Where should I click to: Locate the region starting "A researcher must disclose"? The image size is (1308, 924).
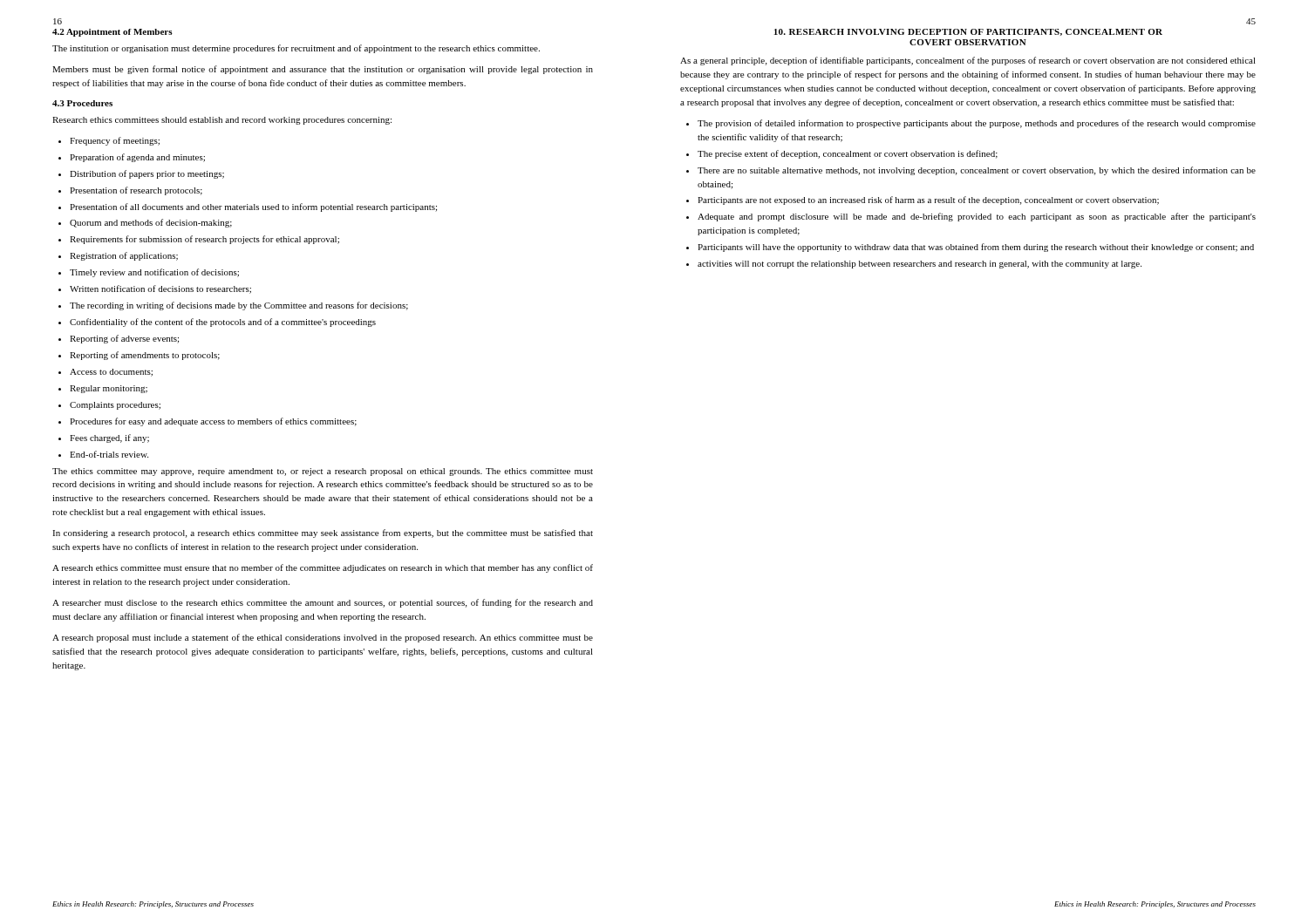(x=323, y=610)
